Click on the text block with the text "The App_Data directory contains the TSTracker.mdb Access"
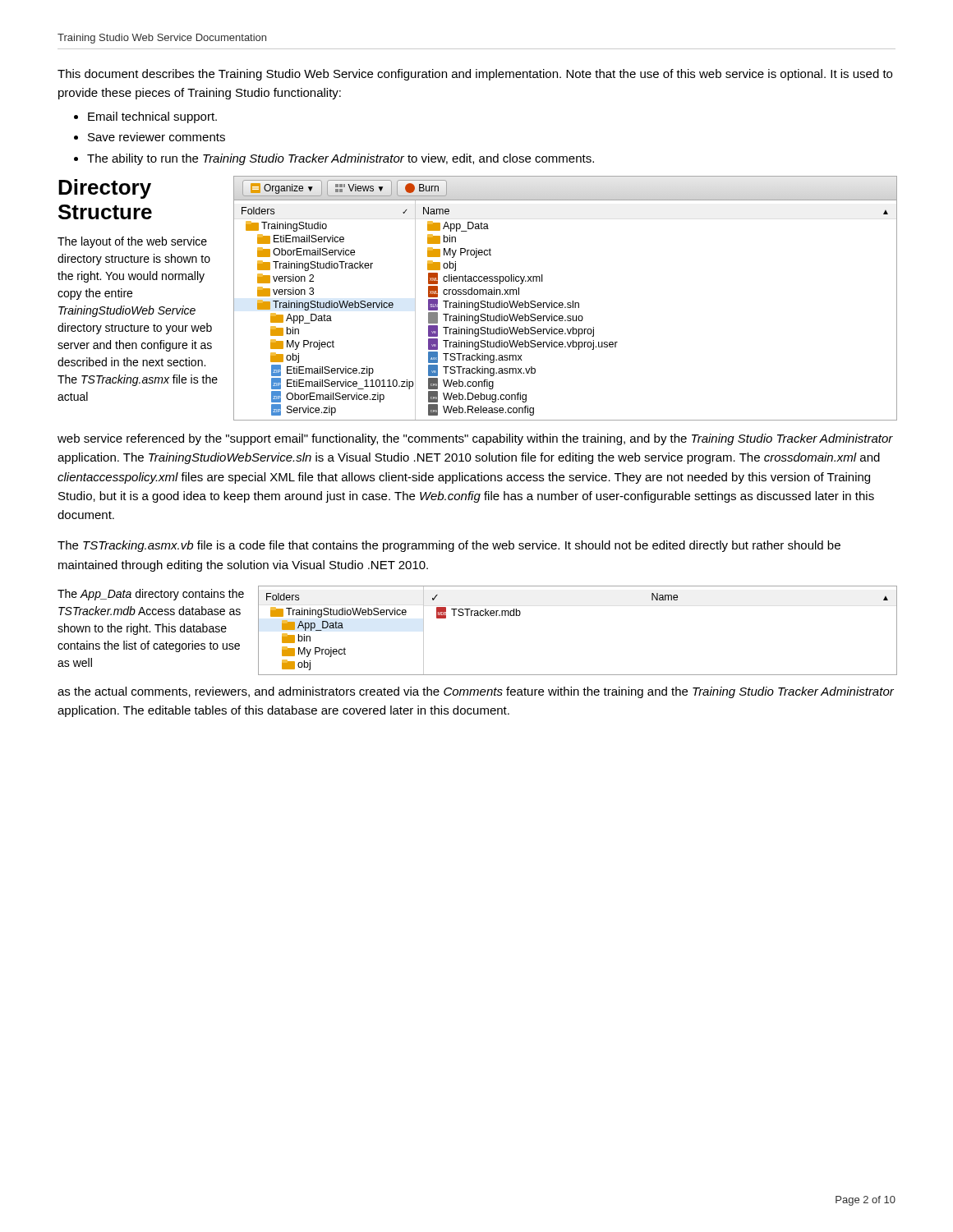 click(151, 628)
